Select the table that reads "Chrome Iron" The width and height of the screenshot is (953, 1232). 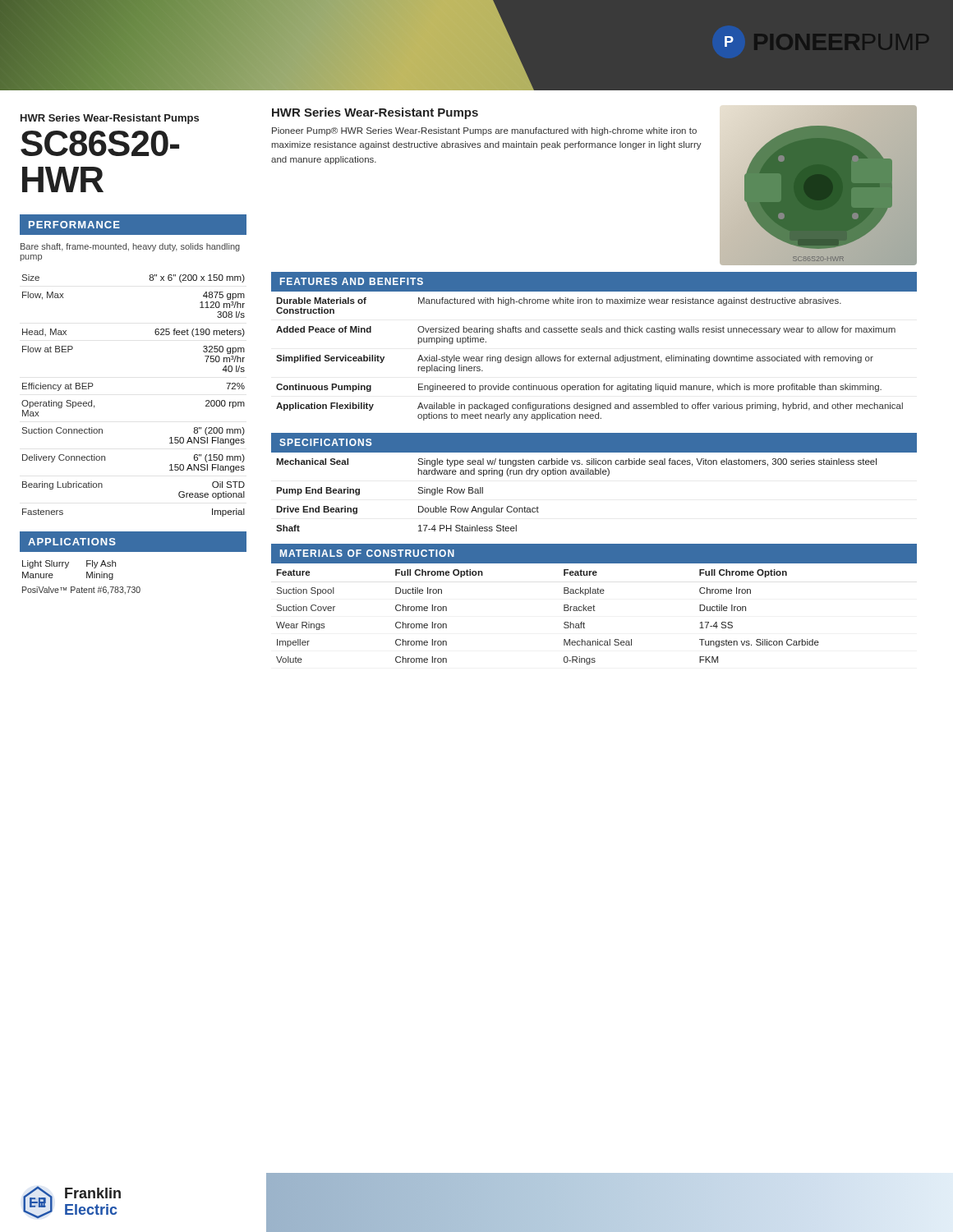(594, 616)
